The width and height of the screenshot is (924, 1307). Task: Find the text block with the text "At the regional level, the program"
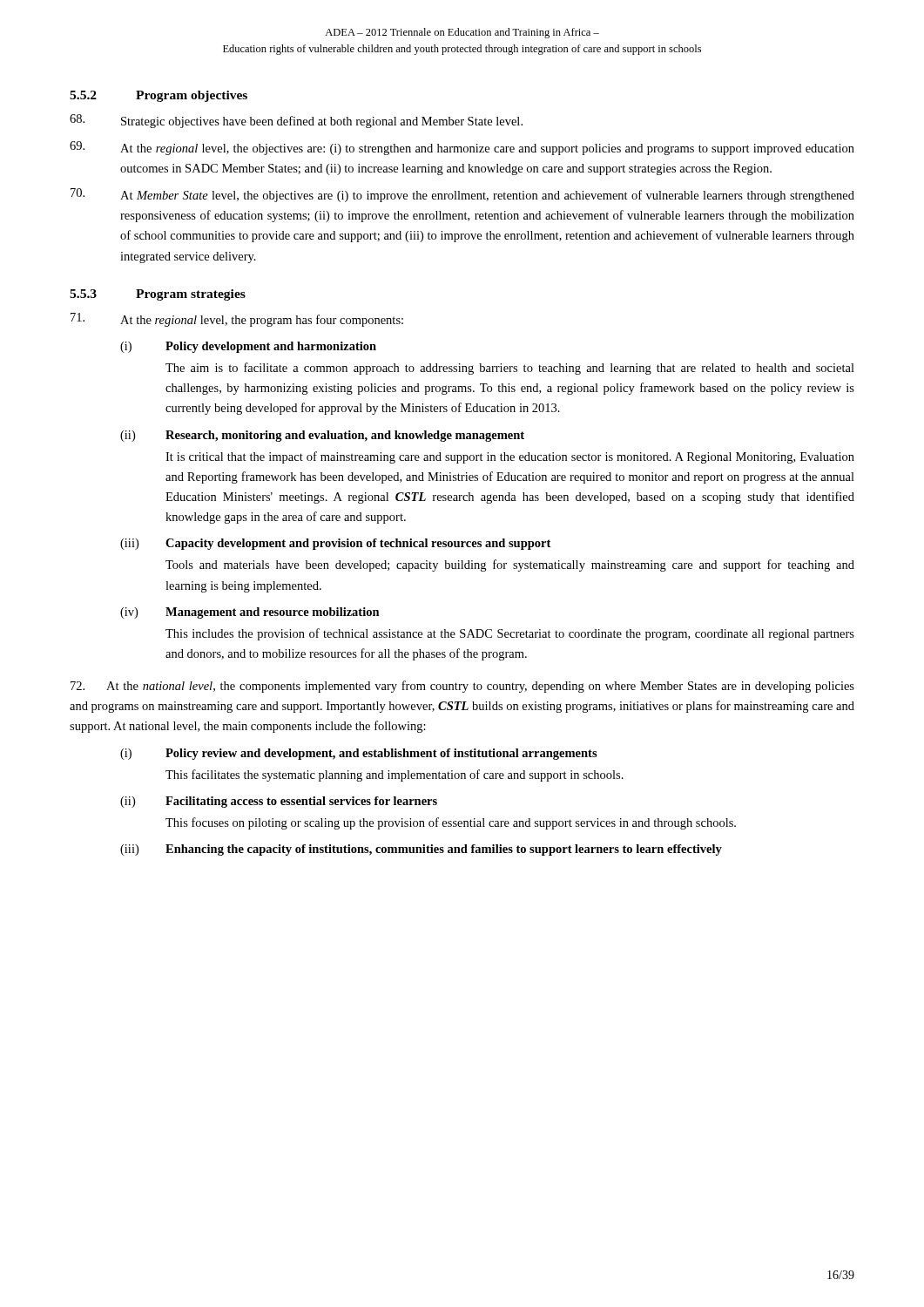point(237,320)
